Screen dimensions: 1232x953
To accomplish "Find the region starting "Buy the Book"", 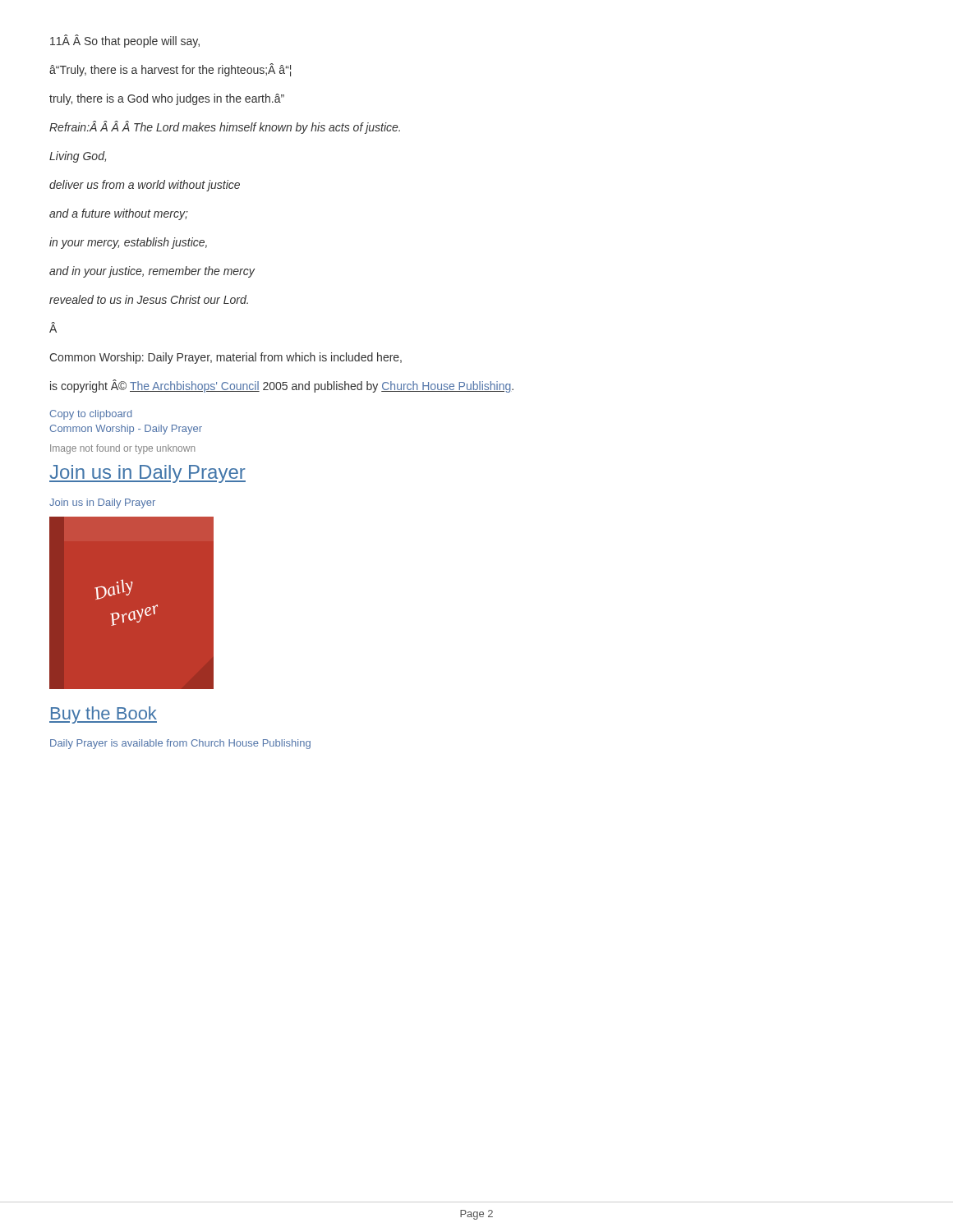I will (x=103, y=713).
